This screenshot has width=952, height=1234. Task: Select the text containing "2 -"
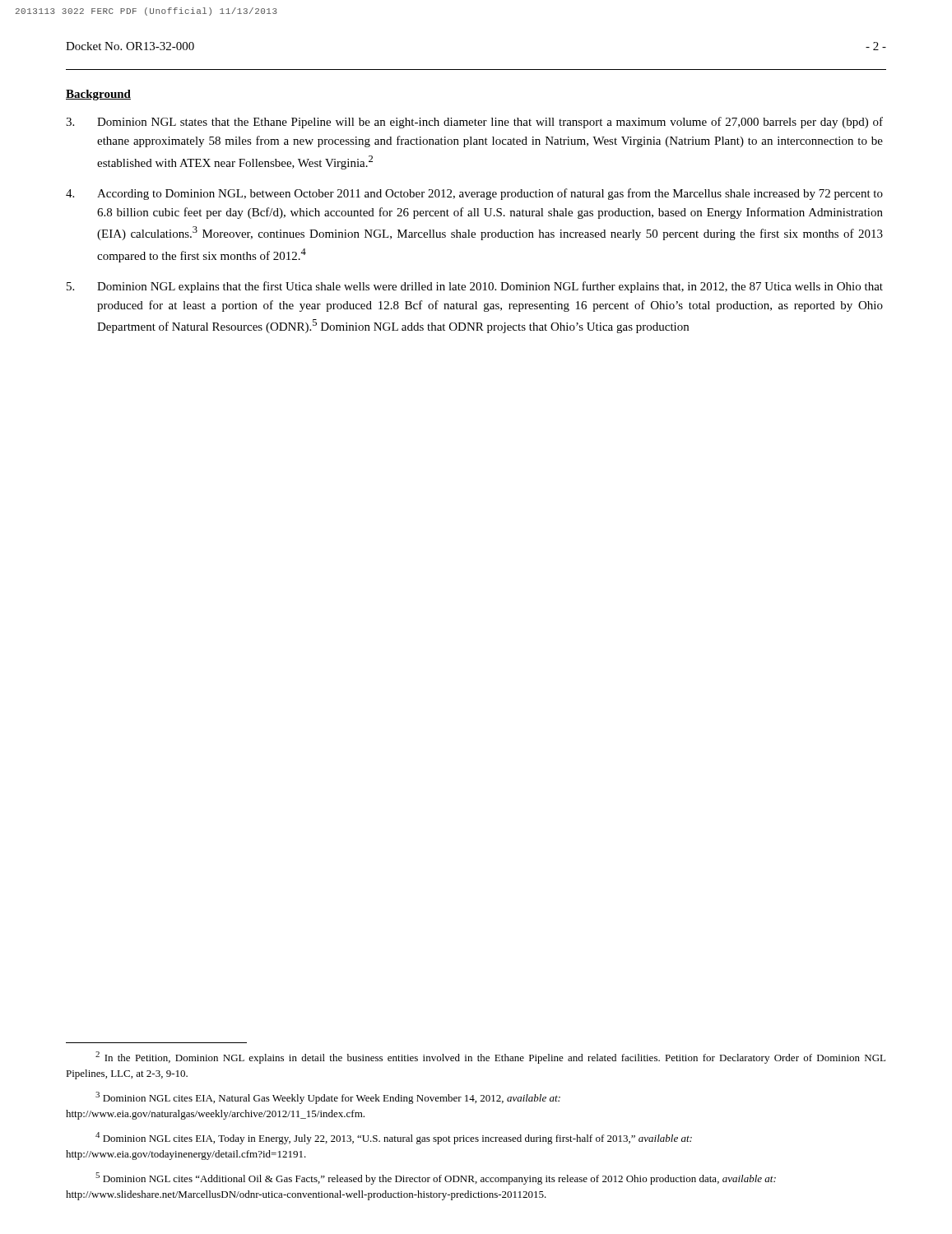pyautogui.click(x=876, y=46)
